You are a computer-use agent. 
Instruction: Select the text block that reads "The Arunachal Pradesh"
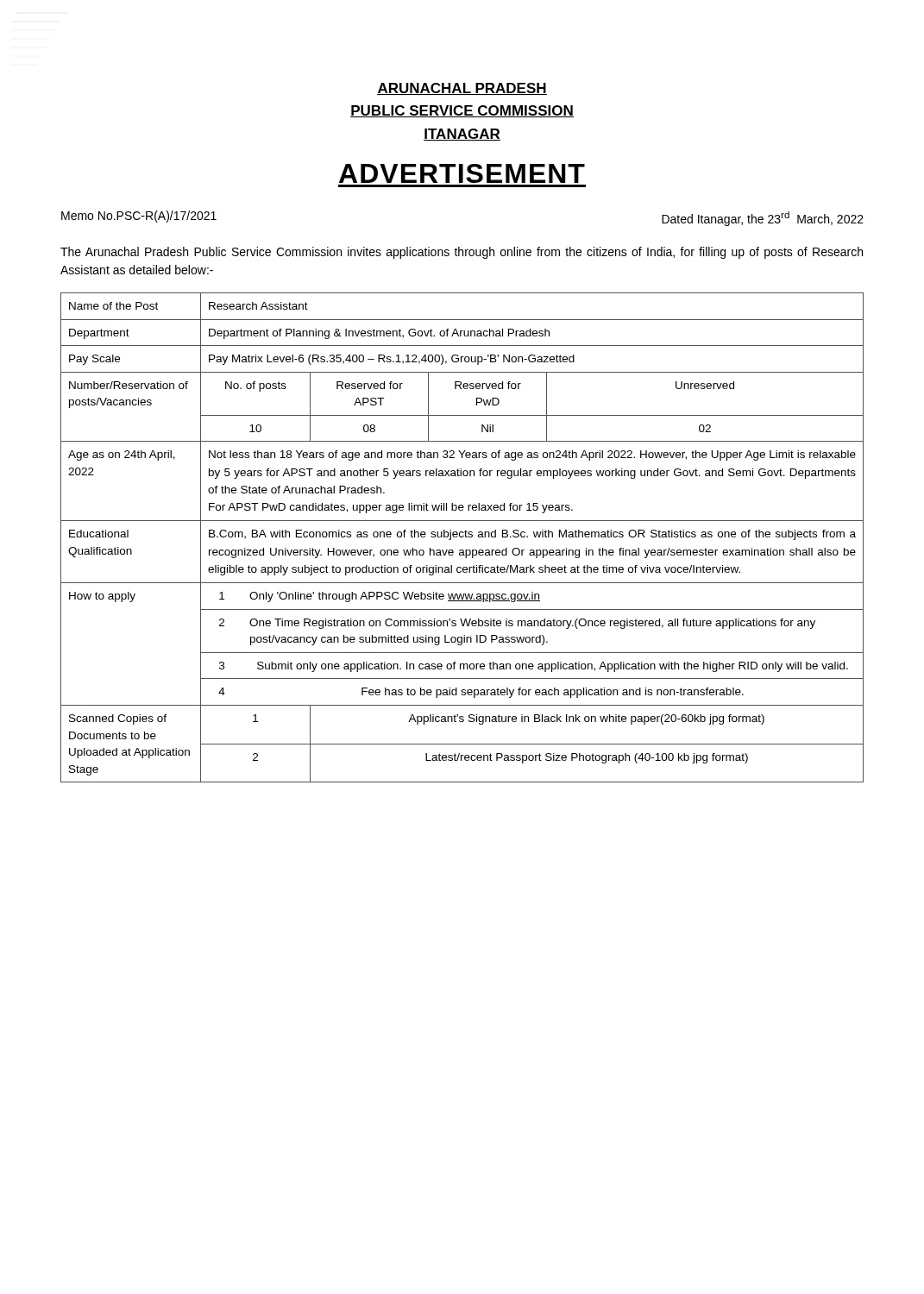(462, 261)
